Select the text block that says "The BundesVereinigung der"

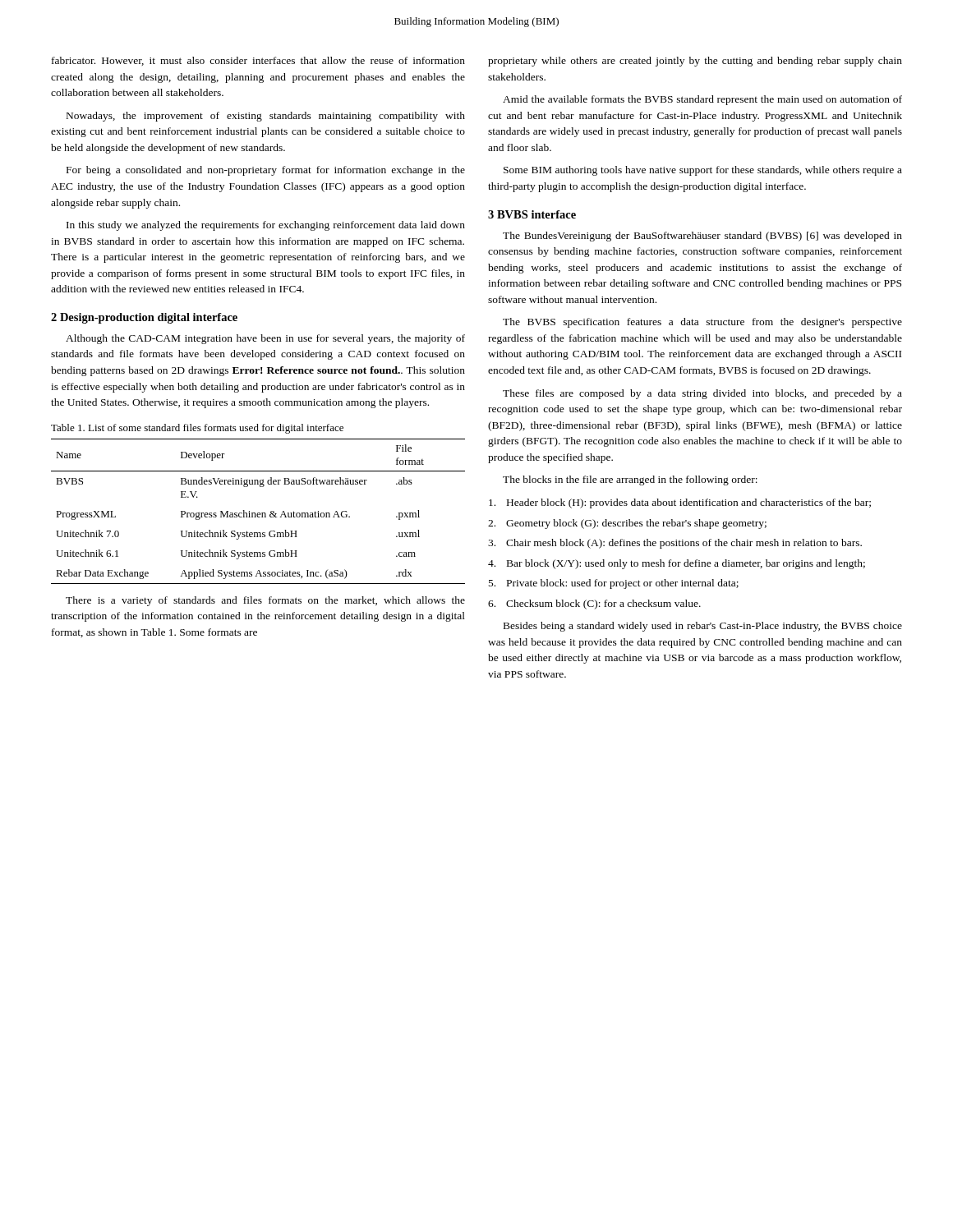695,267
